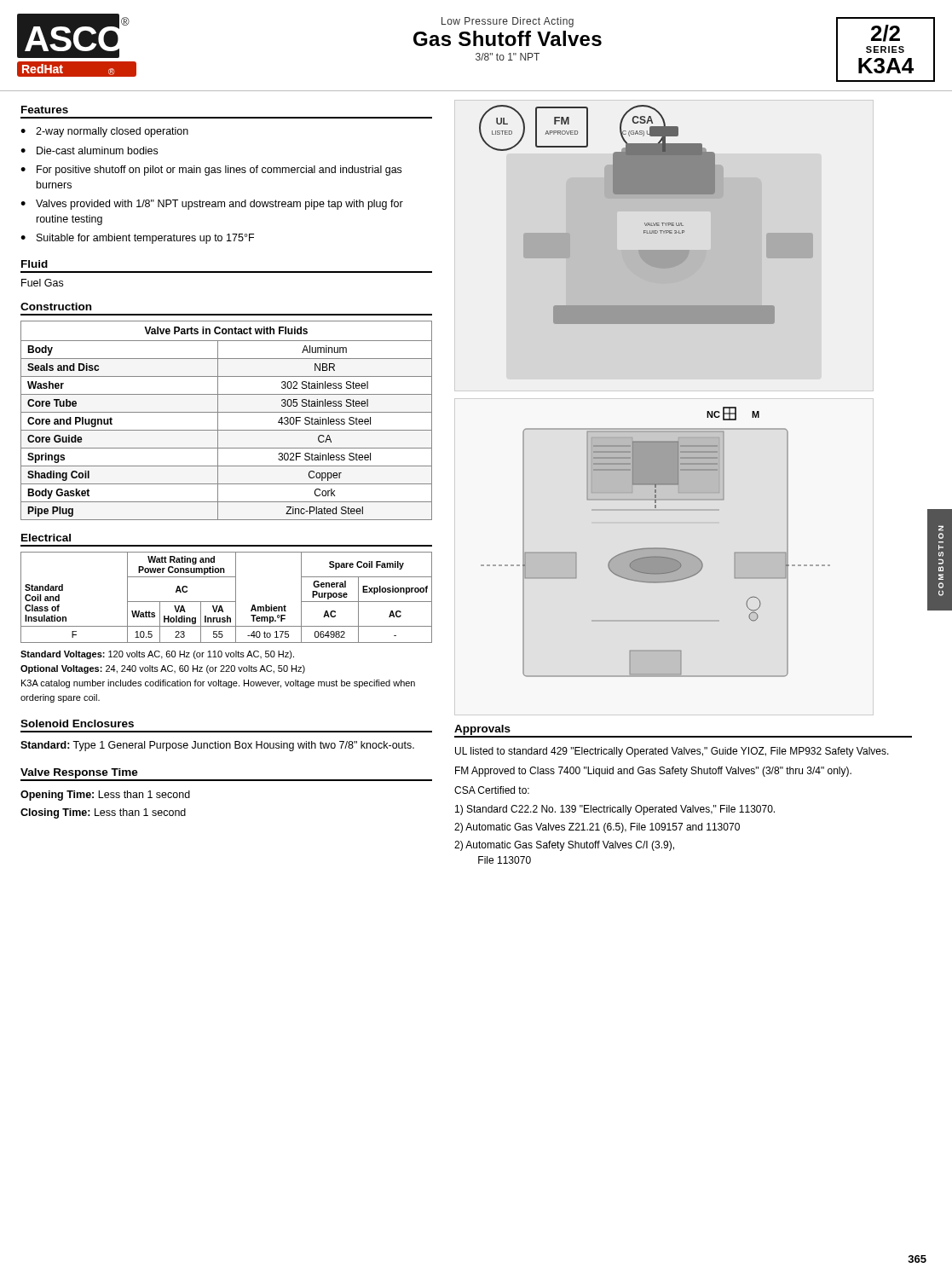Locate the block of text that opens with "•Valves provided with 1/8" NPT upstream"
The height and width of the screenshot is (1279, 952).
pos(226,212)
